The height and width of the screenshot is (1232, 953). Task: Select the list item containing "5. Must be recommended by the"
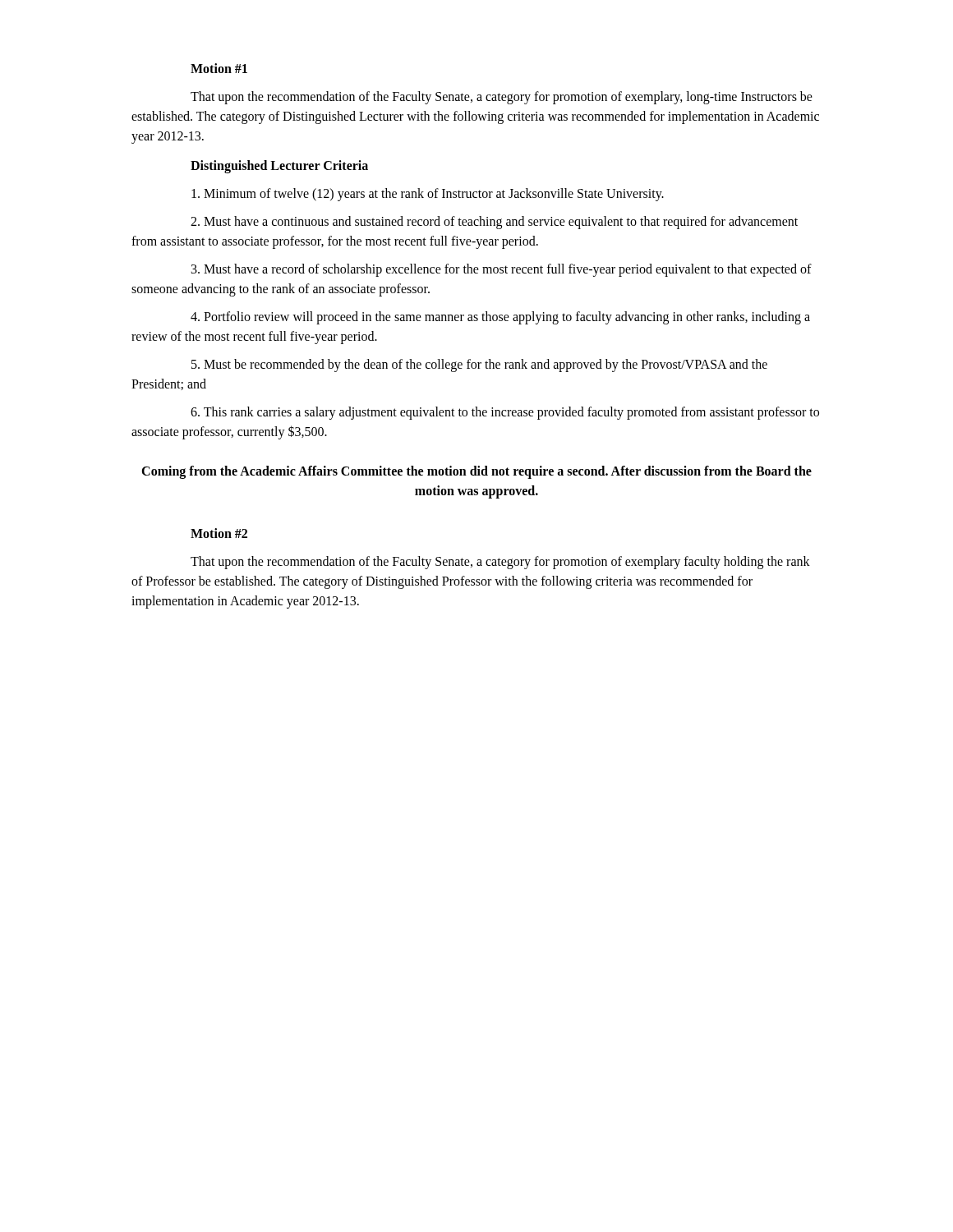[450, 374]
